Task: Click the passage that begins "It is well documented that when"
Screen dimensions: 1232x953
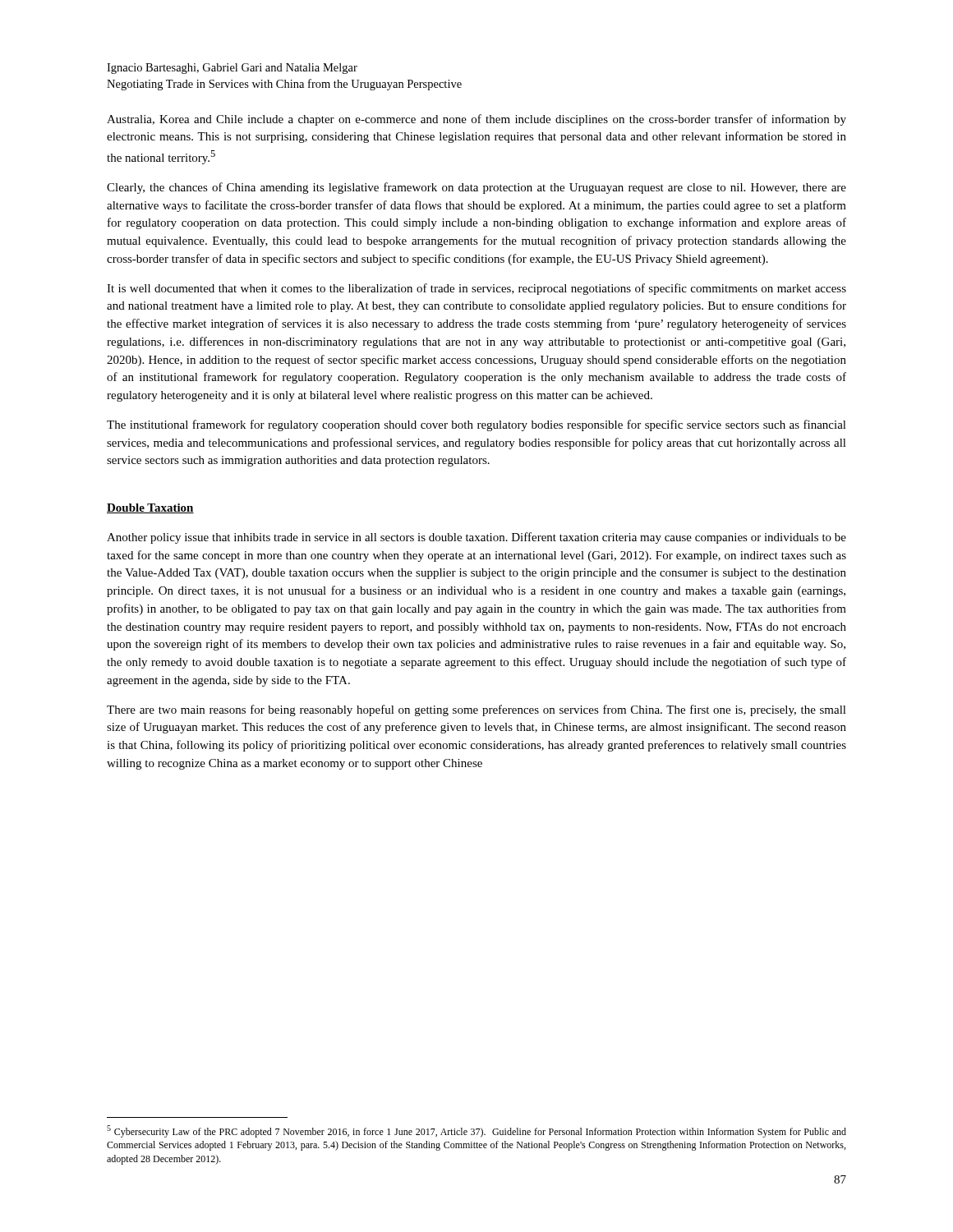Action: [x=476, y=342]
